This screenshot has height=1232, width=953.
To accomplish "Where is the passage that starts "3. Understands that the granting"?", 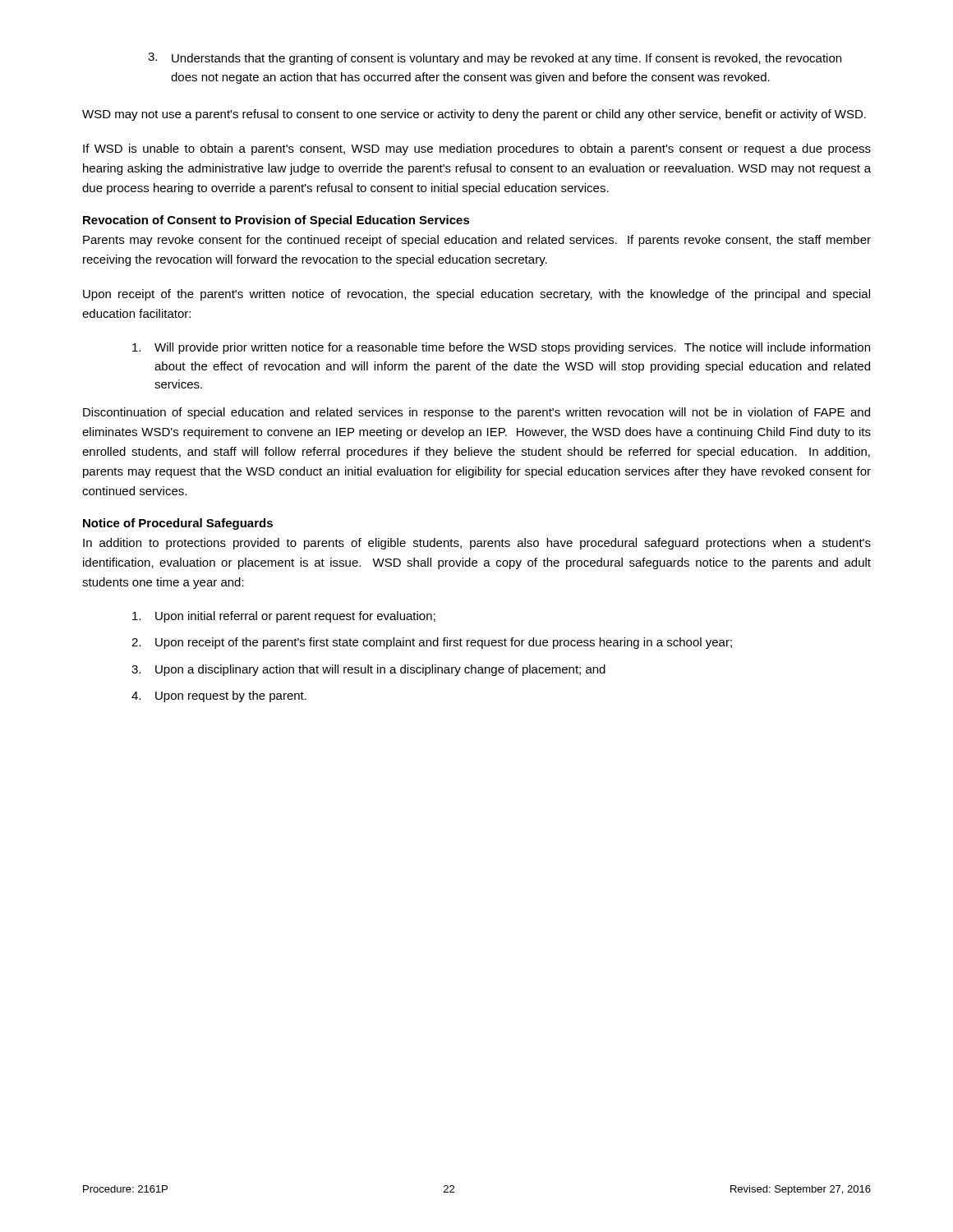I will (x=509, y=68).
